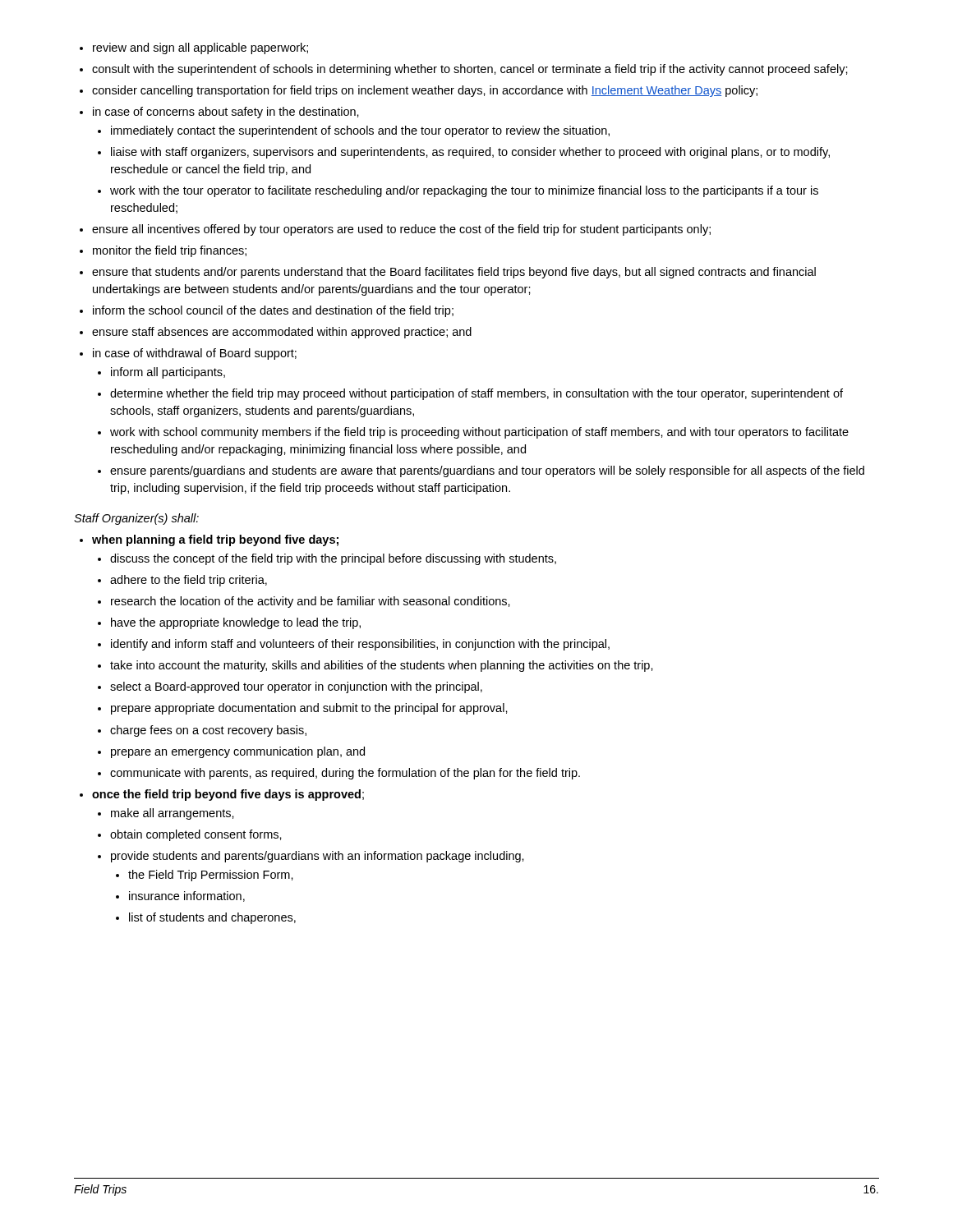Navigate to the text starting "communicate with parents, as required, during"
Viewport: 953px width, 1232px height.
click(x=495, y=773)
